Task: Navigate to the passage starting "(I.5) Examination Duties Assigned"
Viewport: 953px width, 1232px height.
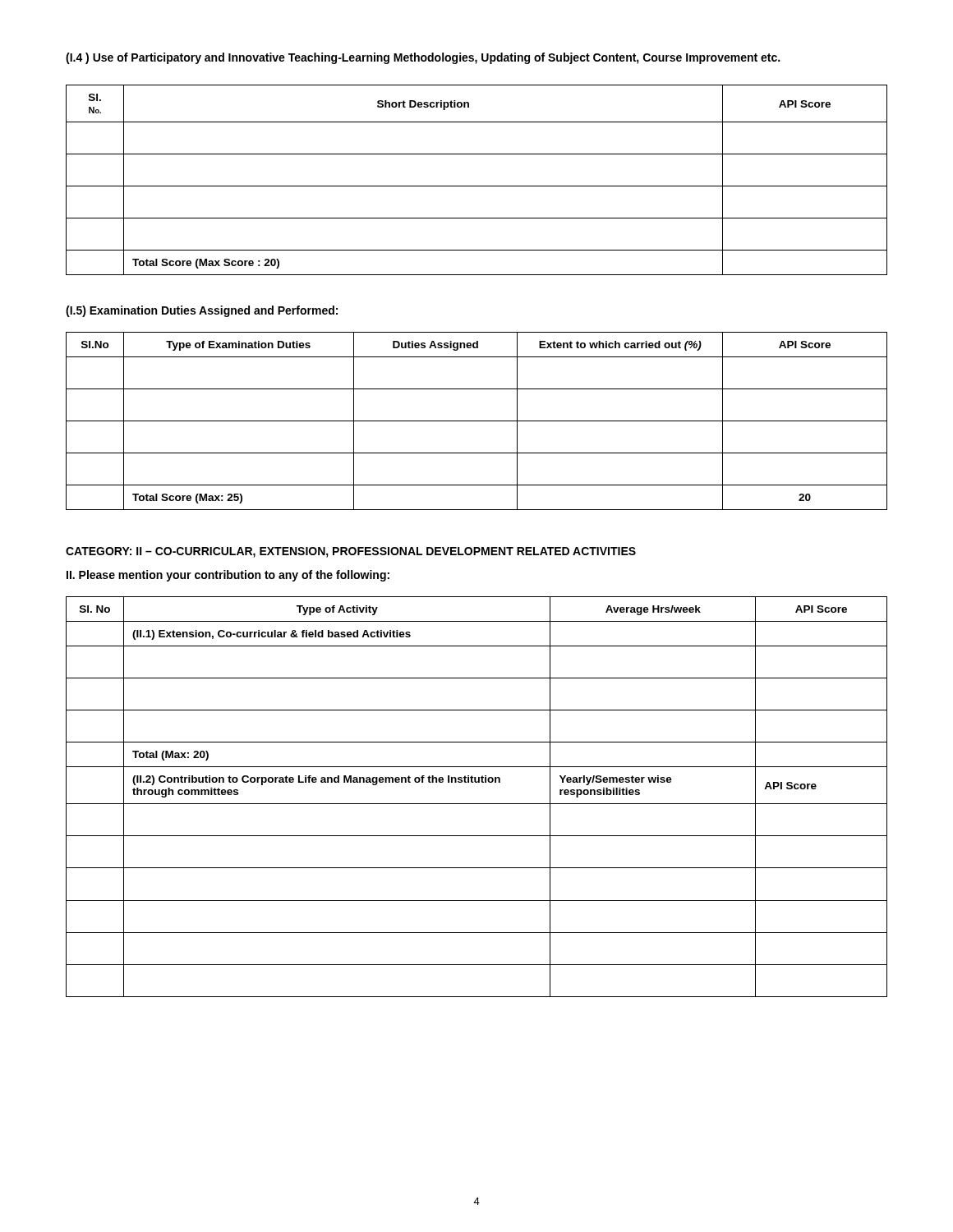Action: 202,310
